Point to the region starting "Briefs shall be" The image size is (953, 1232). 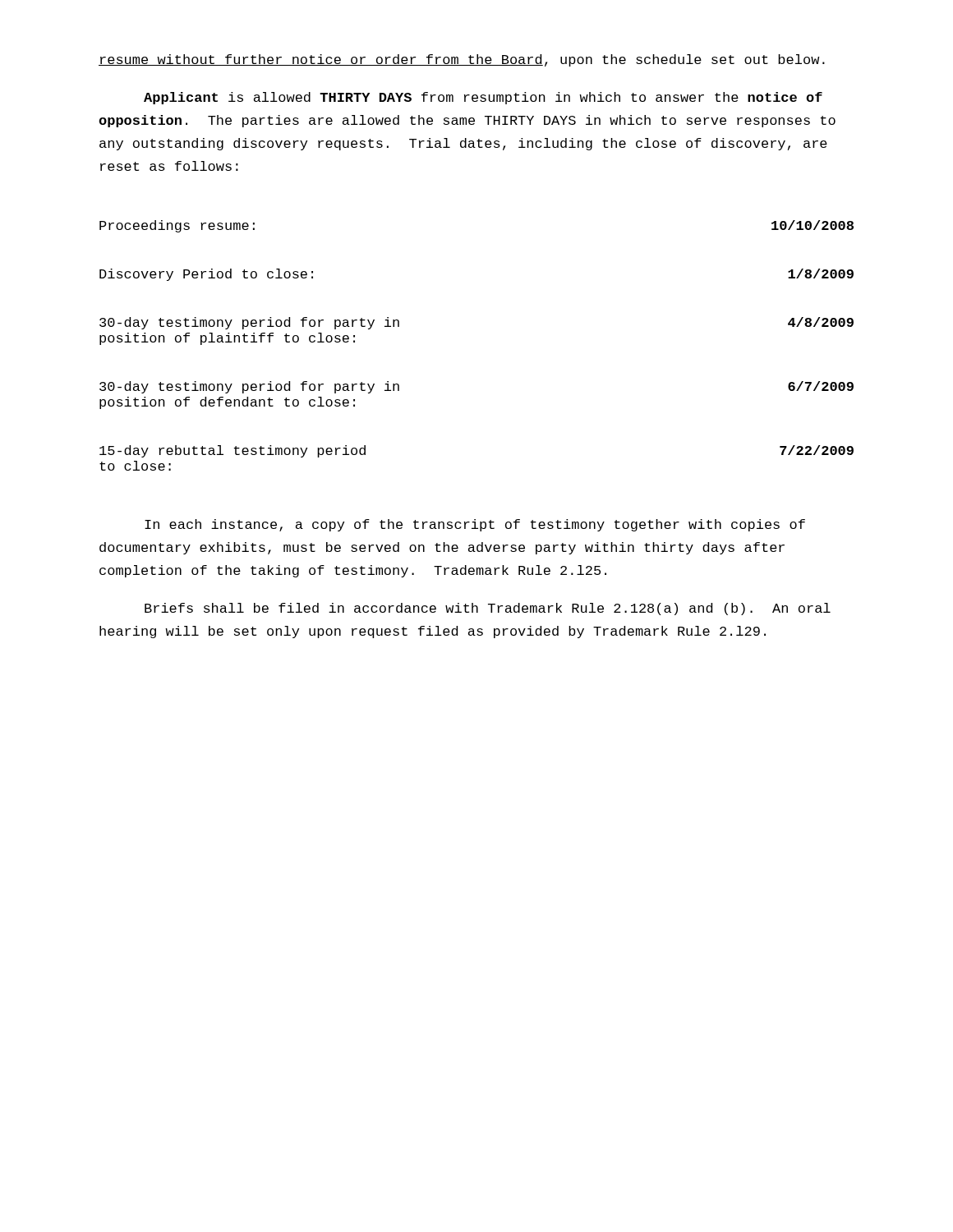click(x=476, y=621)
